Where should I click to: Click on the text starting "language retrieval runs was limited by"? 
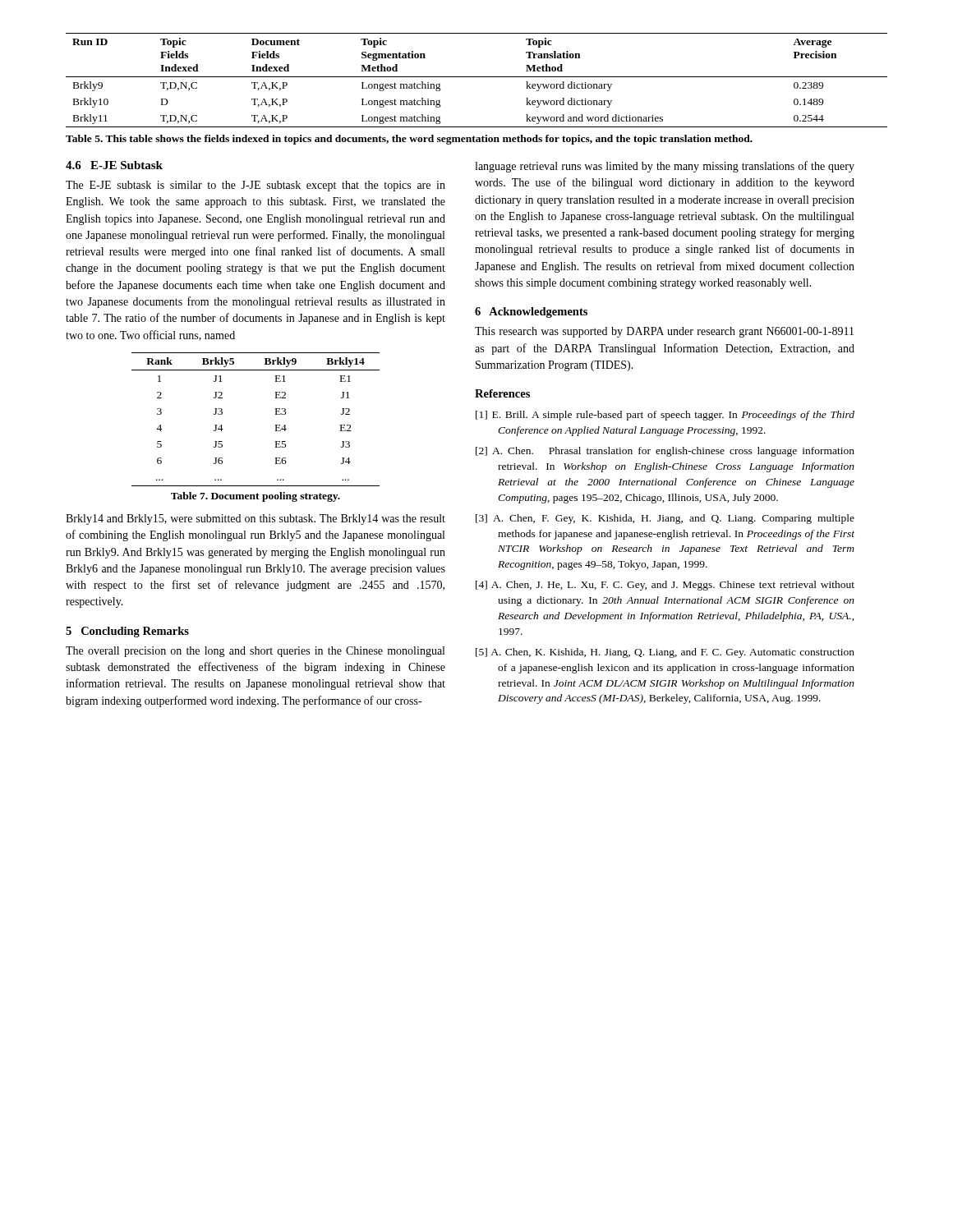click(665, 225)
